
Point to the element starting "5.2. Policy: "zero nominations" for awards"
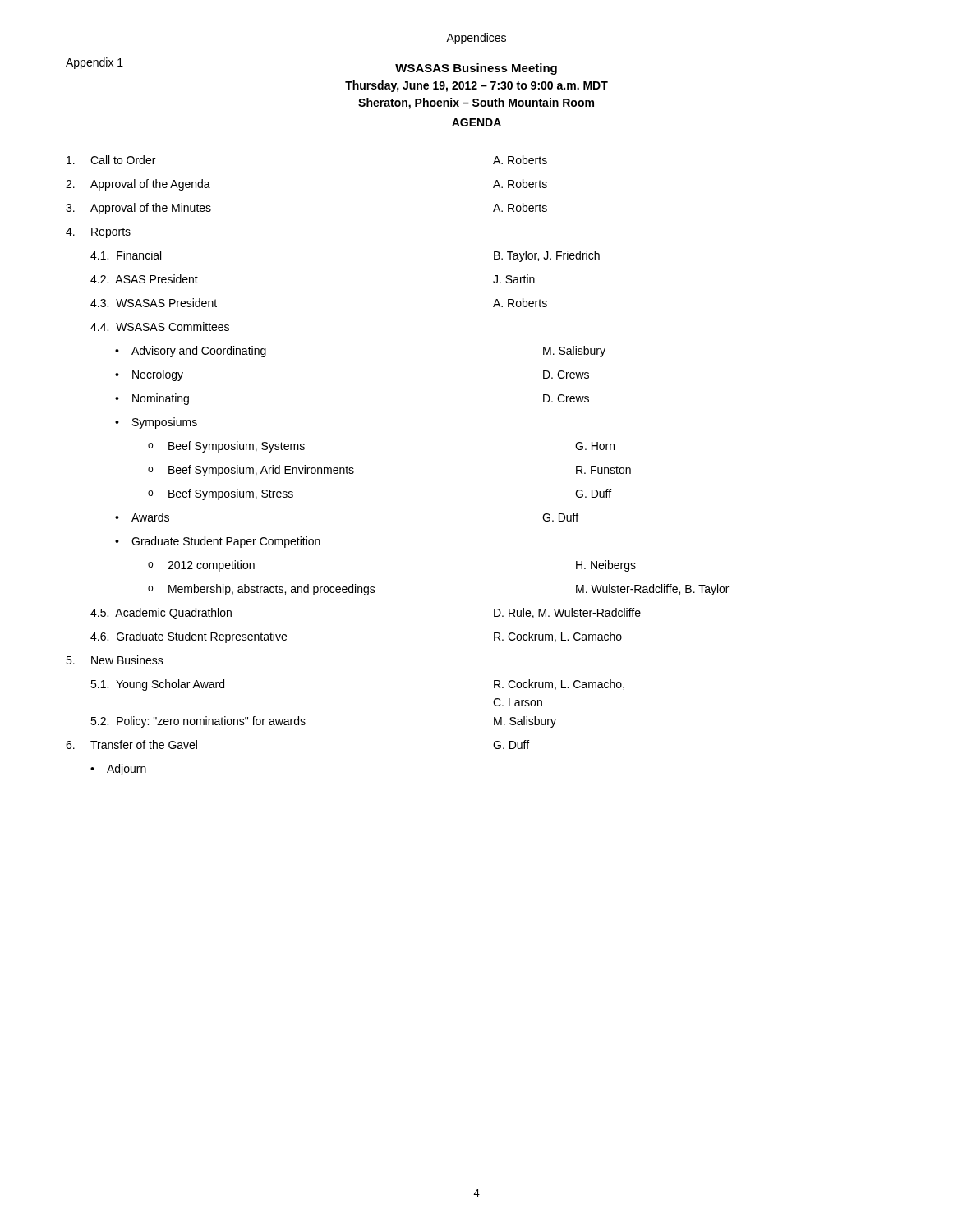coord(200,722)
